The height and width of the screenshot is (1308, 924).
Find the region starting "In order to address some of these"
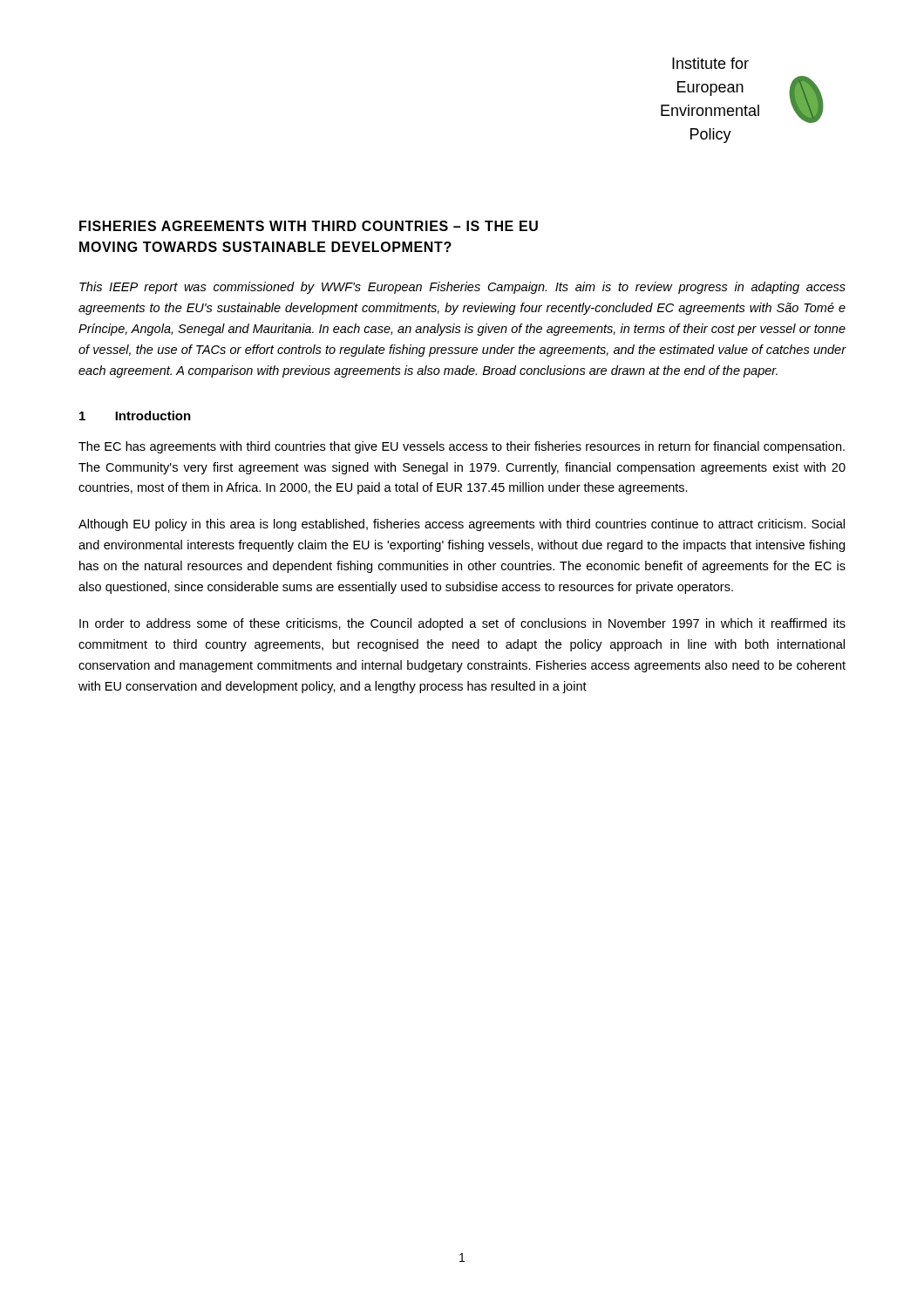coord(462,655)
